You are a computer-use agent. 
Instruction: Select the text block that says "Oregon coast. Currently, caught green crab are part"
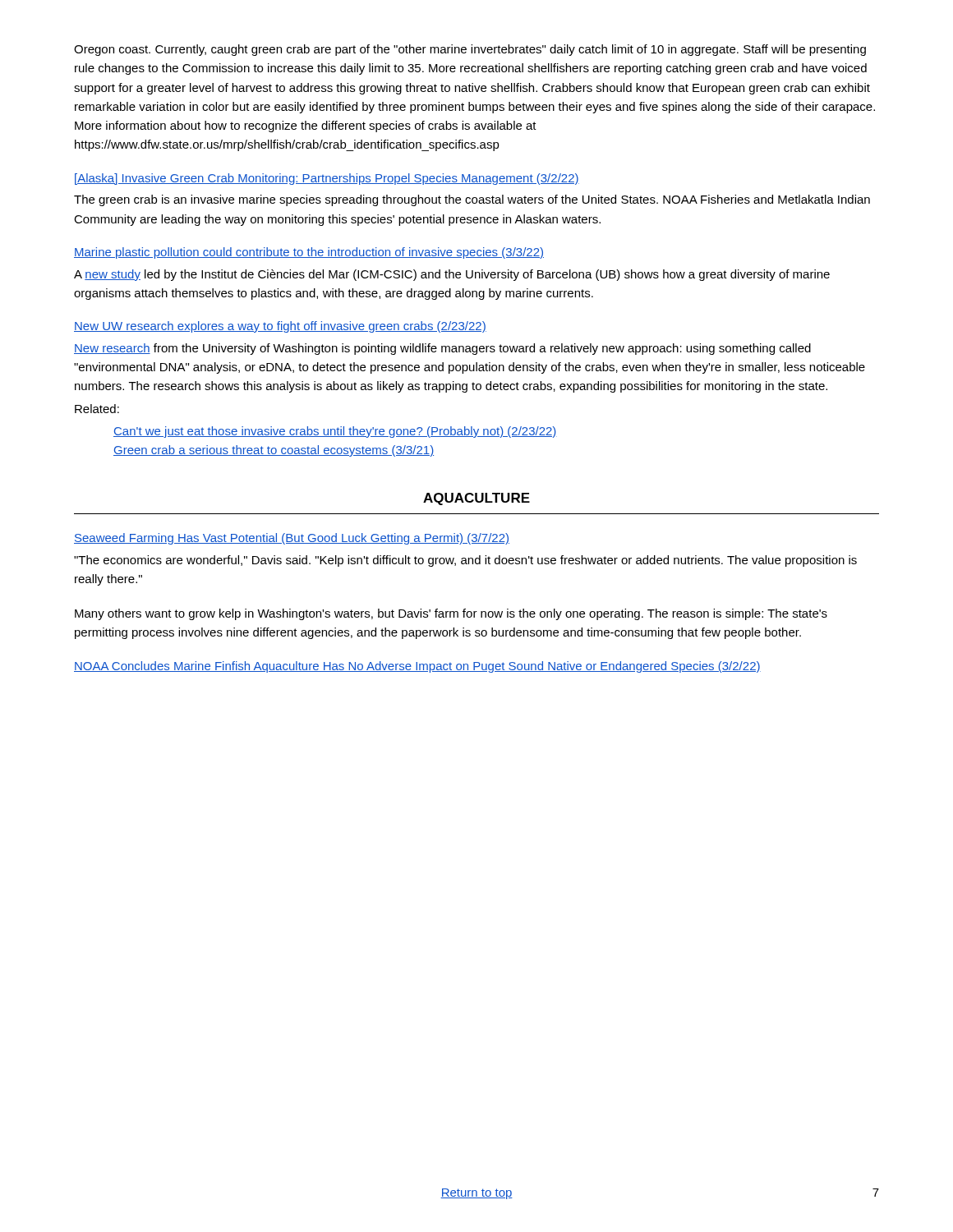475,97
